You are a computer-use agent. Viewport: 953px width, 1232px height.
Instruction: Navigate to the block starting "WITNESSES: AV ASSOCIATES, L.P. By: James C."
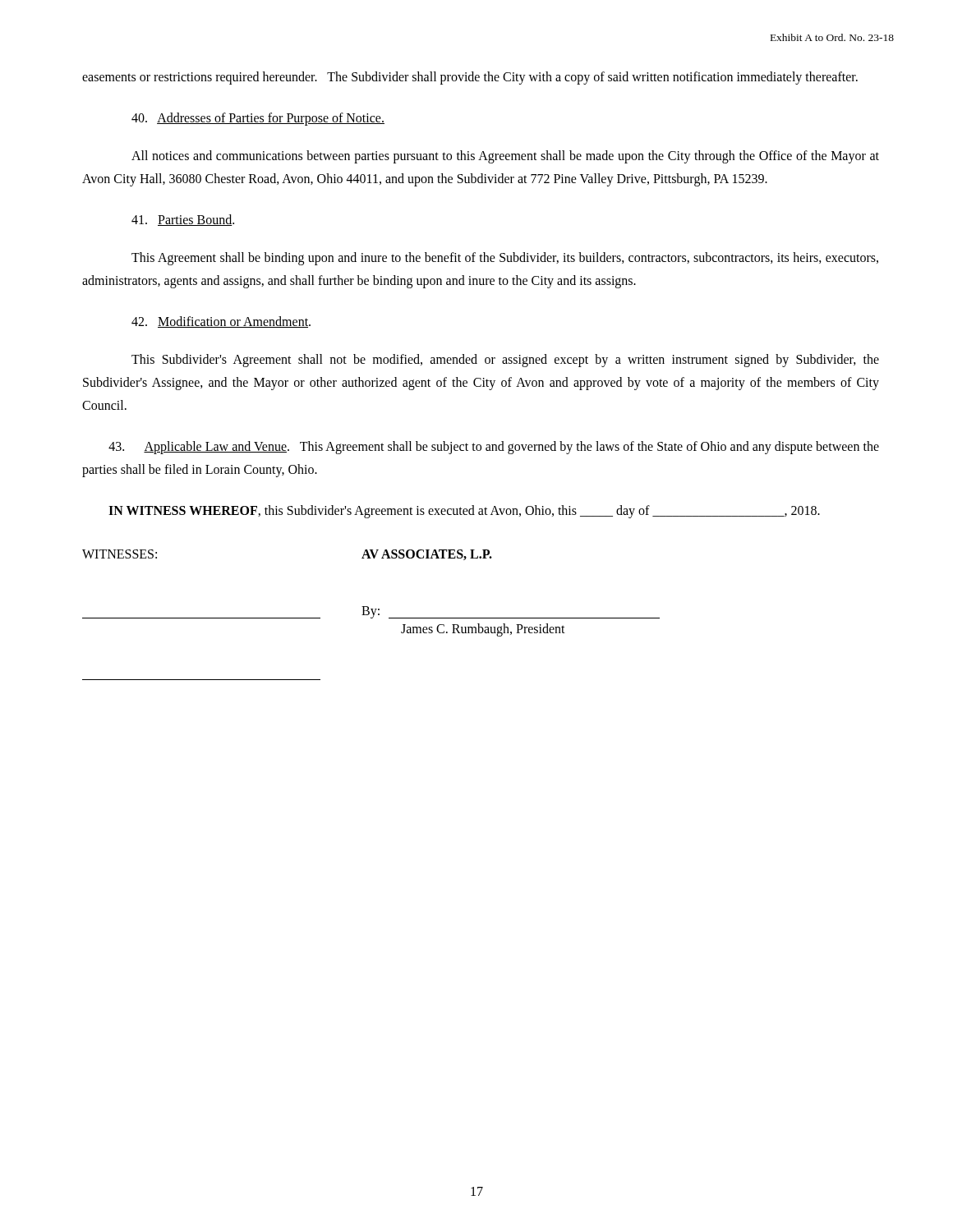481,614
